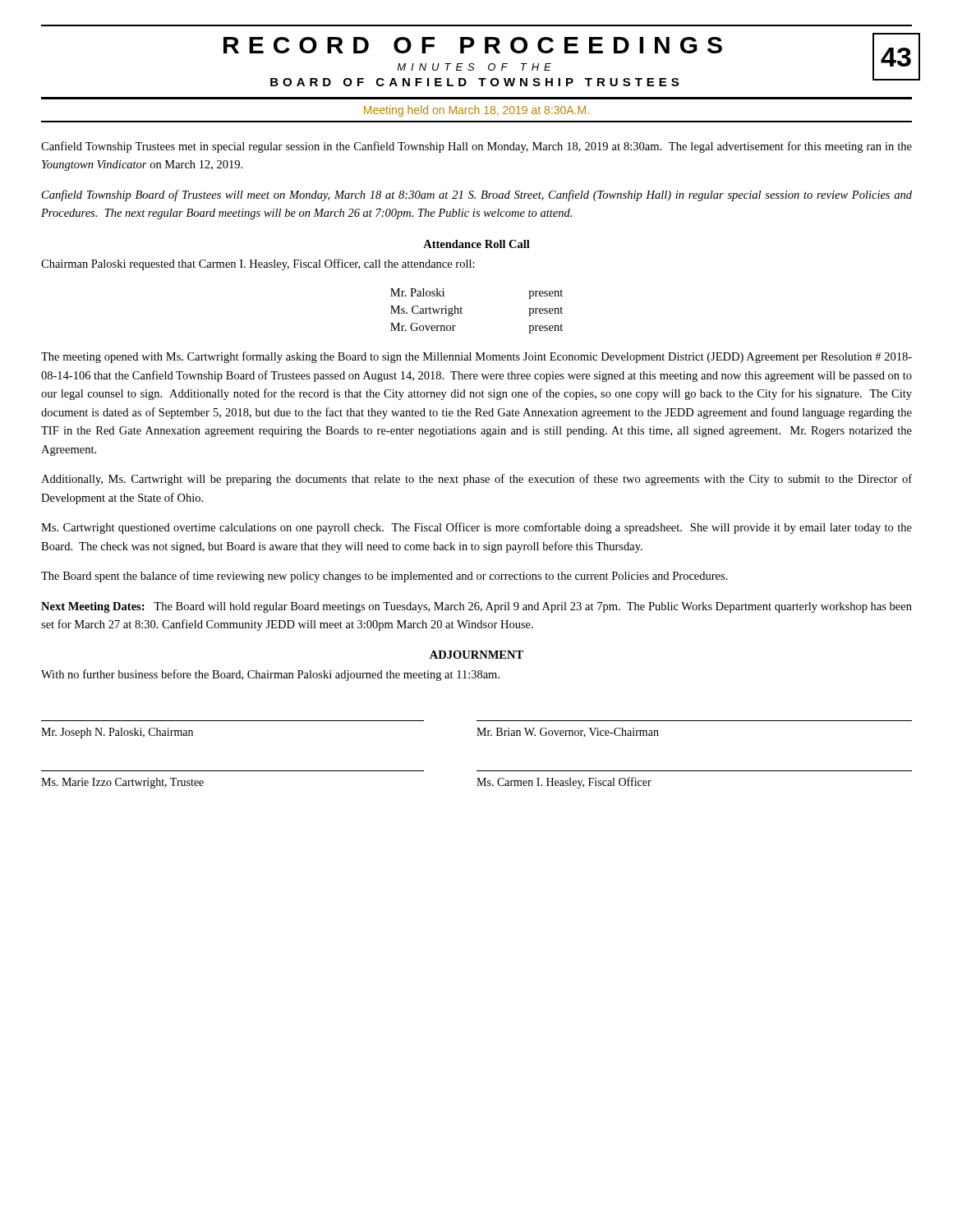The image size is (953, 1232).
Task: Point to the block starting "BOARD OF CANFIELD"
Action: [x=476, y=82]
